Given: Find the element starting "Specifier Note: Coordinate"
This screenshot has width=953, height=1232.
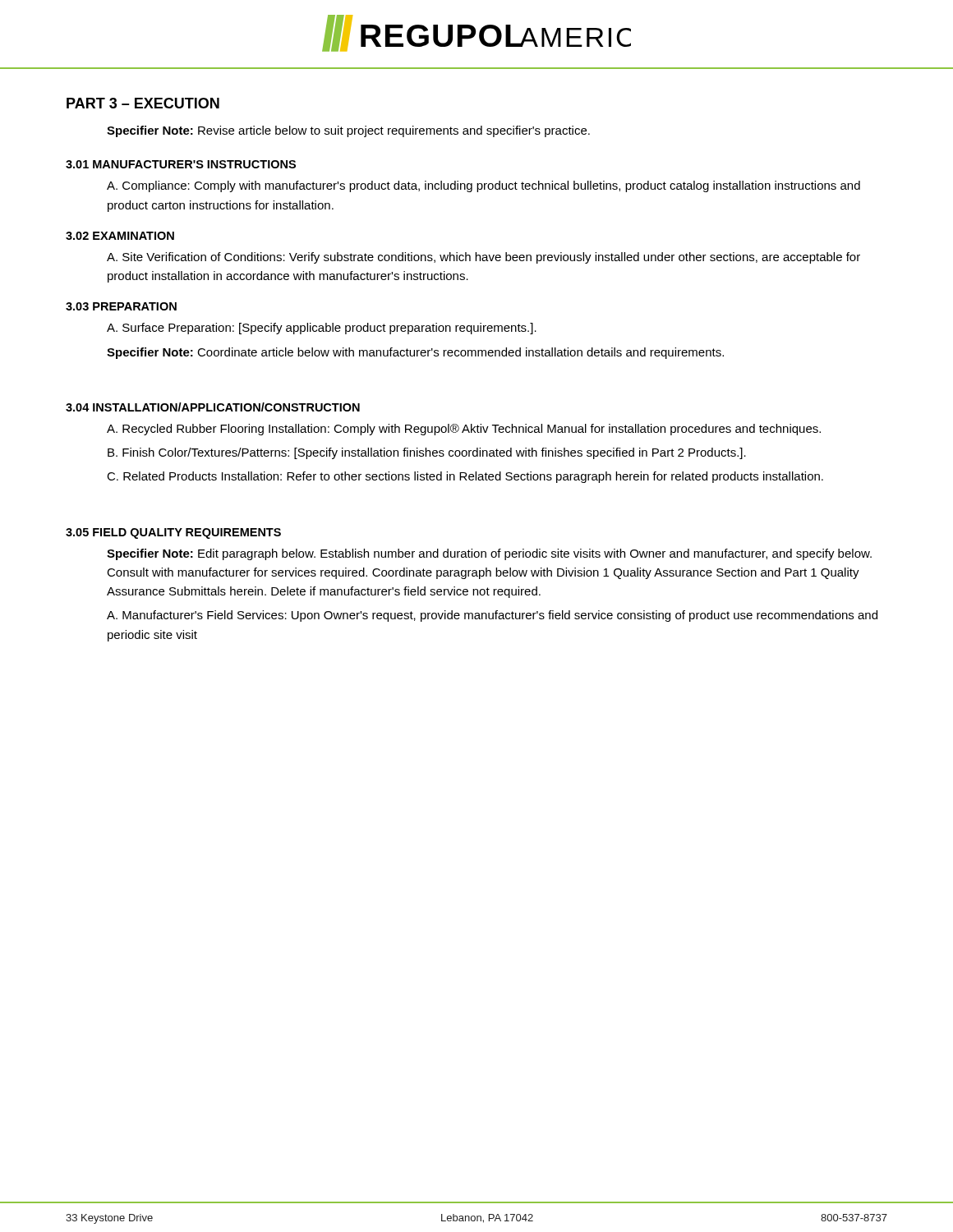Looking at the screenshot, I should pyautogui.click(x=416, y=352).
